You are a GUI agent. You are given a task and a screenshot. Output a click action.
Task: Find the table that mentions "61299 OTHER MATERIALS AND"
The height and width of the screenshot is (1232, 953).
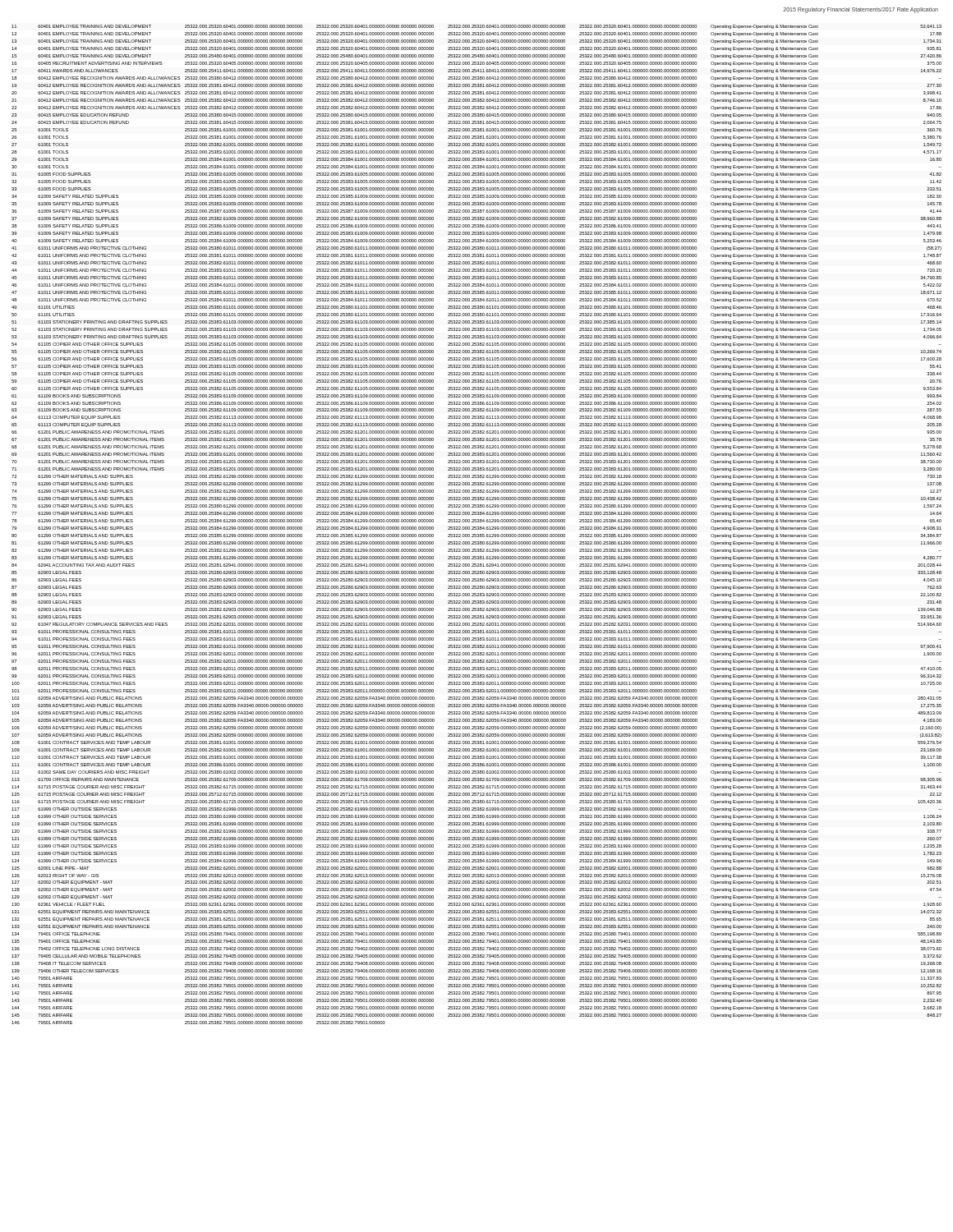476,618
